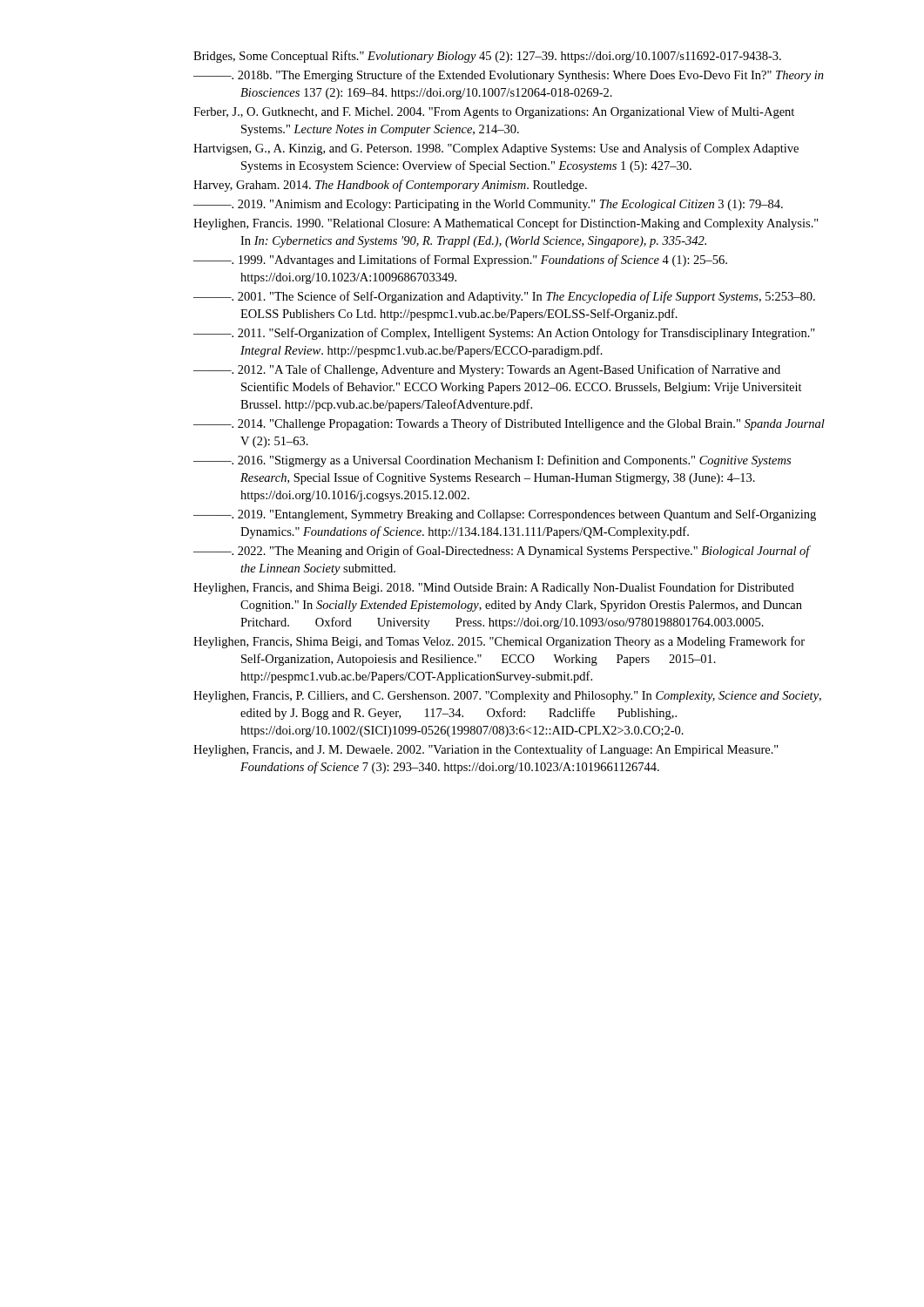Click on the list item with the text "———. 2012. "A Tale of"
Image resolution: width=924 pixels, height=1307 pixels.
pos(497,387)
